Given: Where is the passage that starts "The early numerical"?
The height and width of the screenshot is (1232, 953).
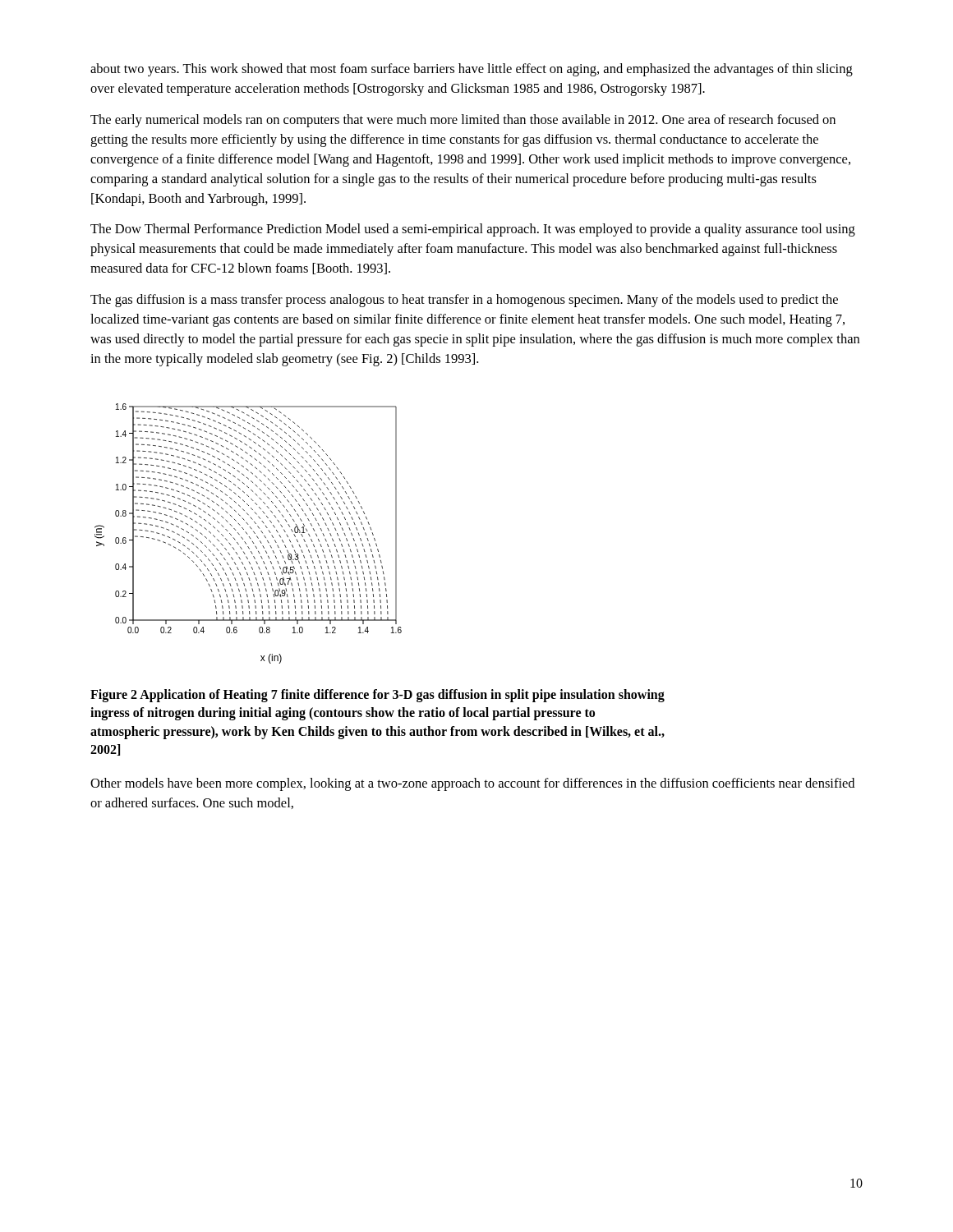Looking at the screenshot, I should tap(471, 159).
